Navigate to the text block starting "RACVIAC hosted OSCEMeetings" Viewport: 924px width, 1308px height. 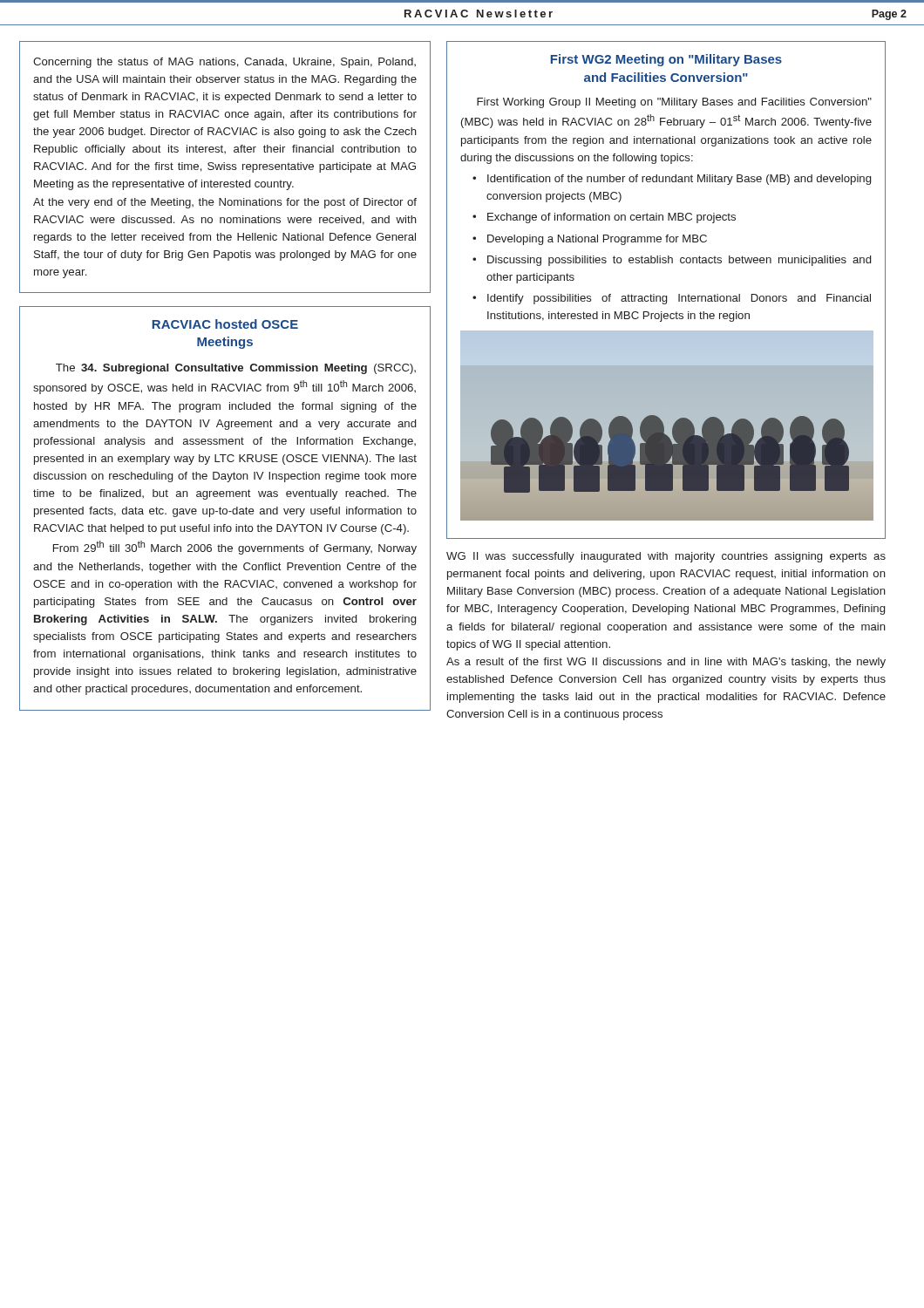coord(225,333)
